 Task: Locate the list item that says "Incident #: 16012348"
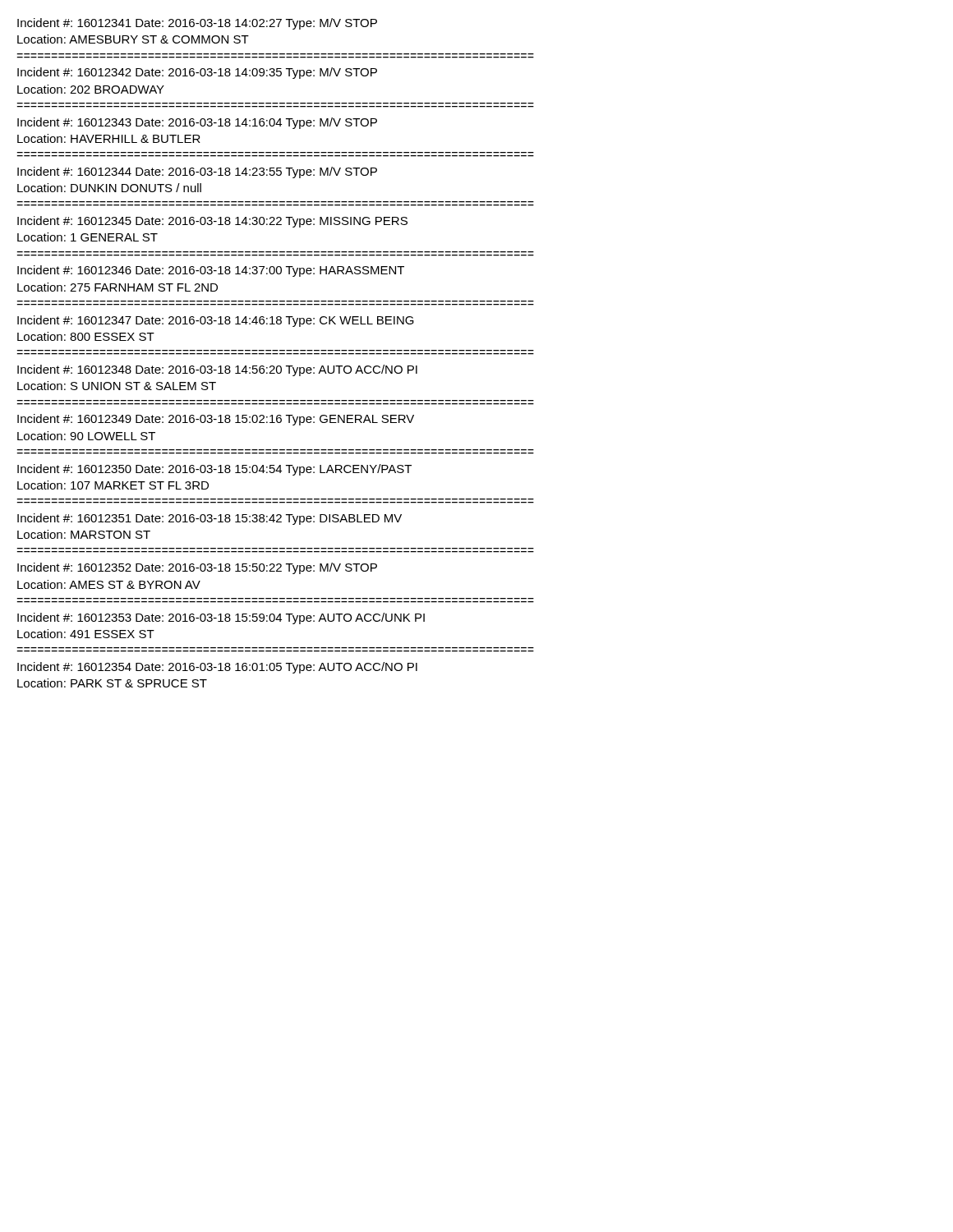coord(217,370)
